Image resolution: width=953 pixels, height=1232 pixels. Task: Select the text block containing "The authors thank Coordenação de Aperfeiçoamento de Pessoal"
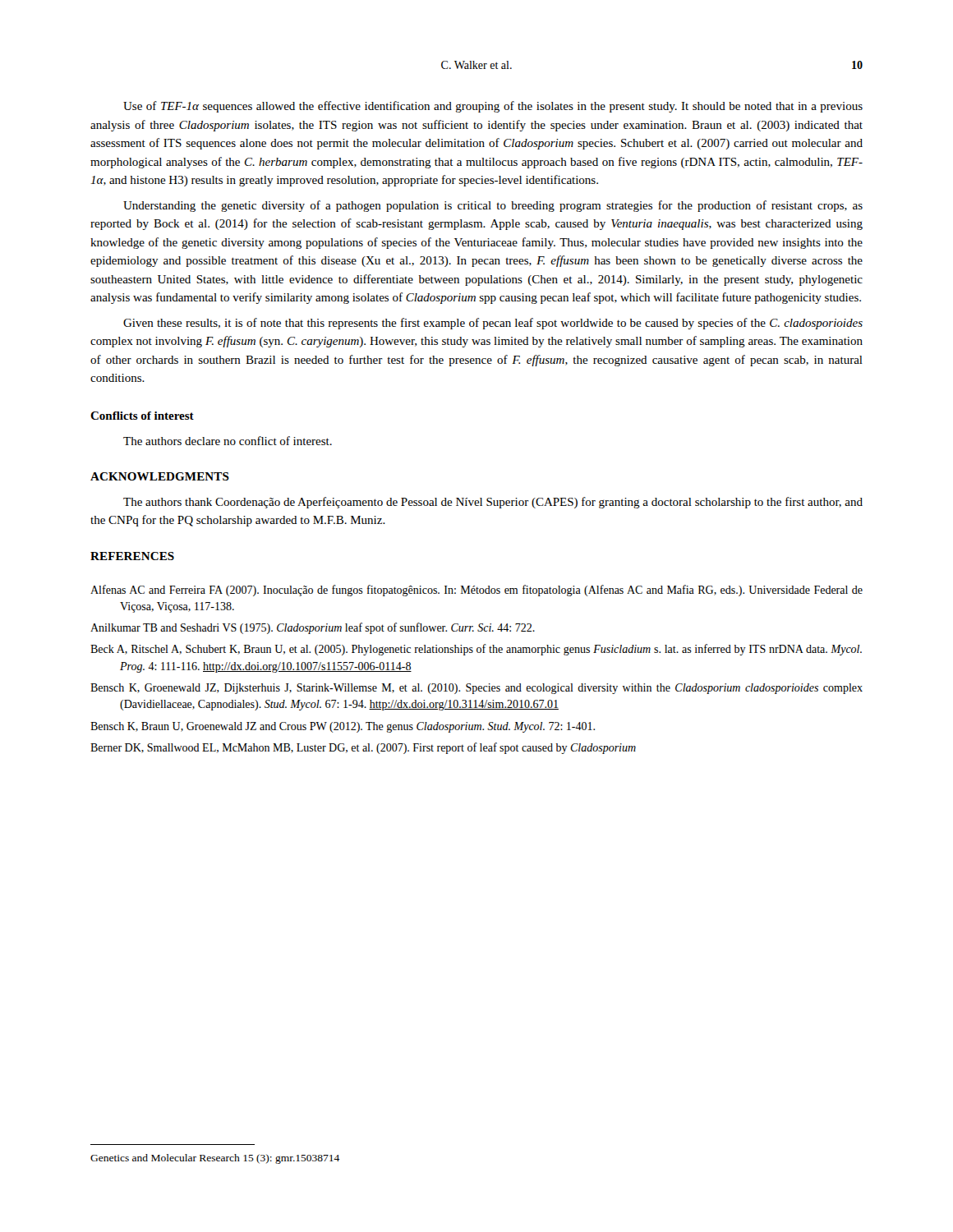click(x=476, y=511)
